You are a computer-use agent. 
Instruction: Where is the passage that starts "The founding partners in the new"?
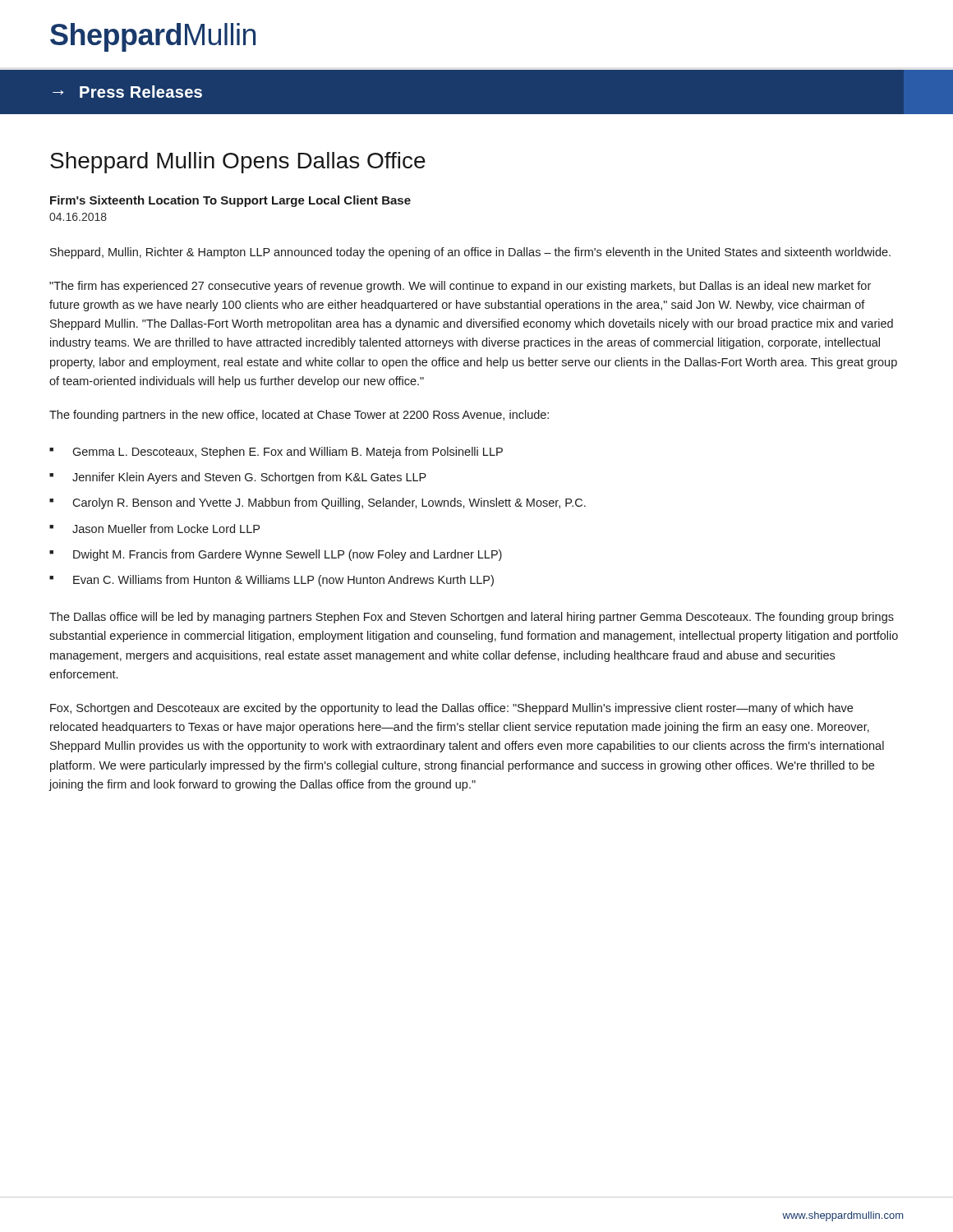pyautogui.click(x=476, y=415)
